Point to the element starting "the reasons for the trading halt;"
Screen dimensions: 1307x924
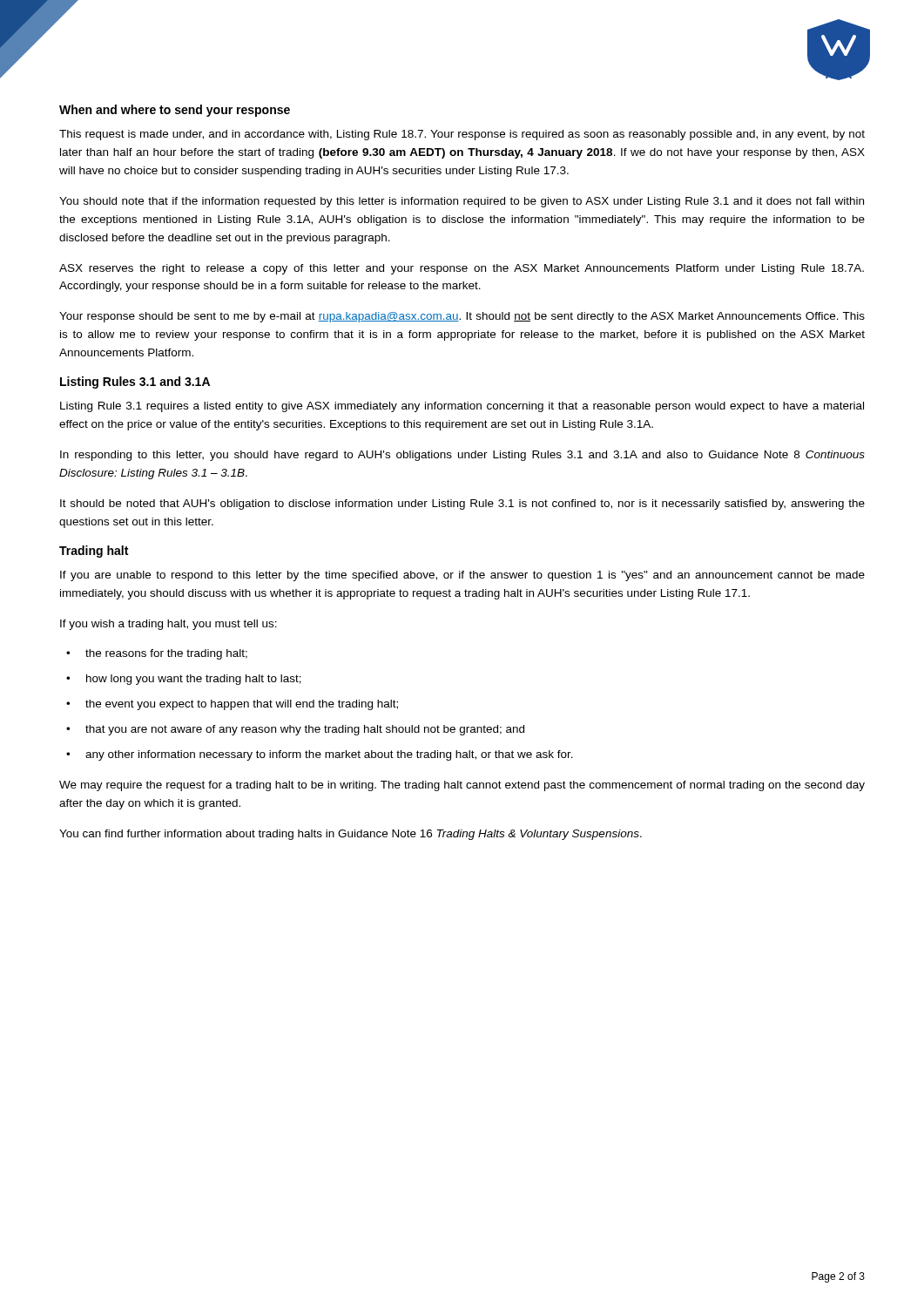click(x=167, y=654)
